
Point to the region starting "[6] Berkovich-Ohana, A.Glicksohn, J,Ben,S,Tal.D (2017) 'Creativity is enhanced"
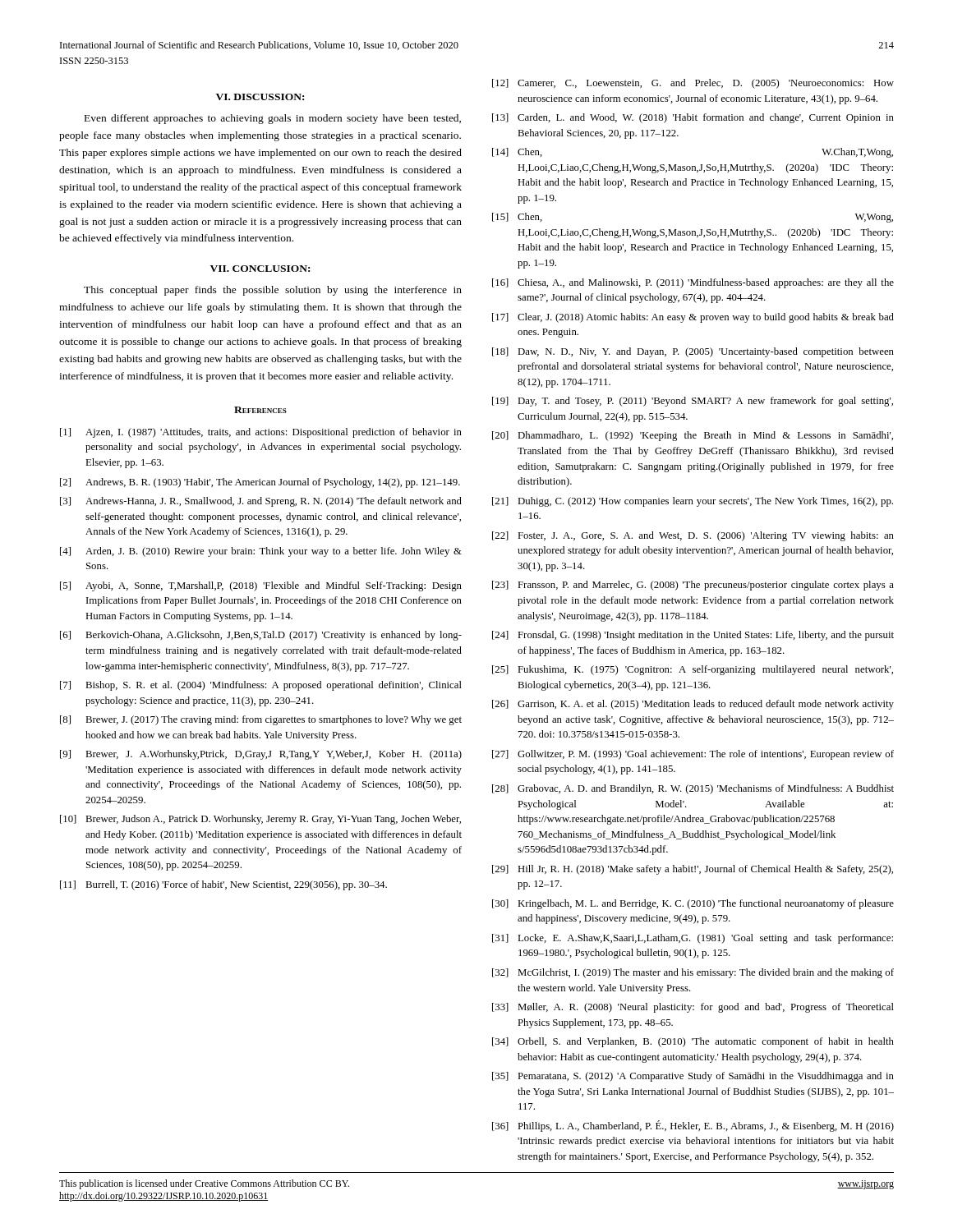pos(260,651)
